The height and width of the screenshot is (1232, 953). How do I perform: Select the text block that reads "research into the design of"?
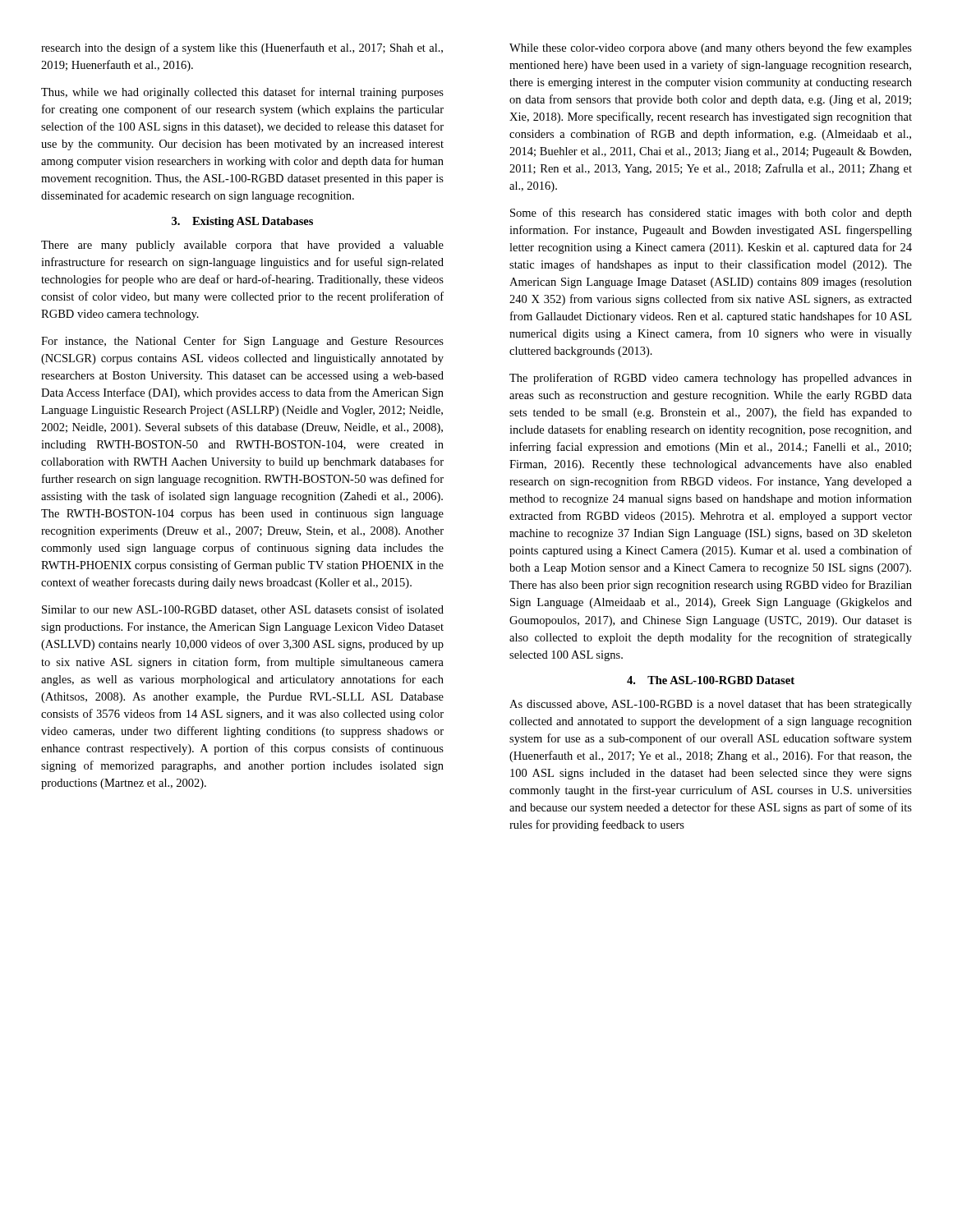pos(242,56)
